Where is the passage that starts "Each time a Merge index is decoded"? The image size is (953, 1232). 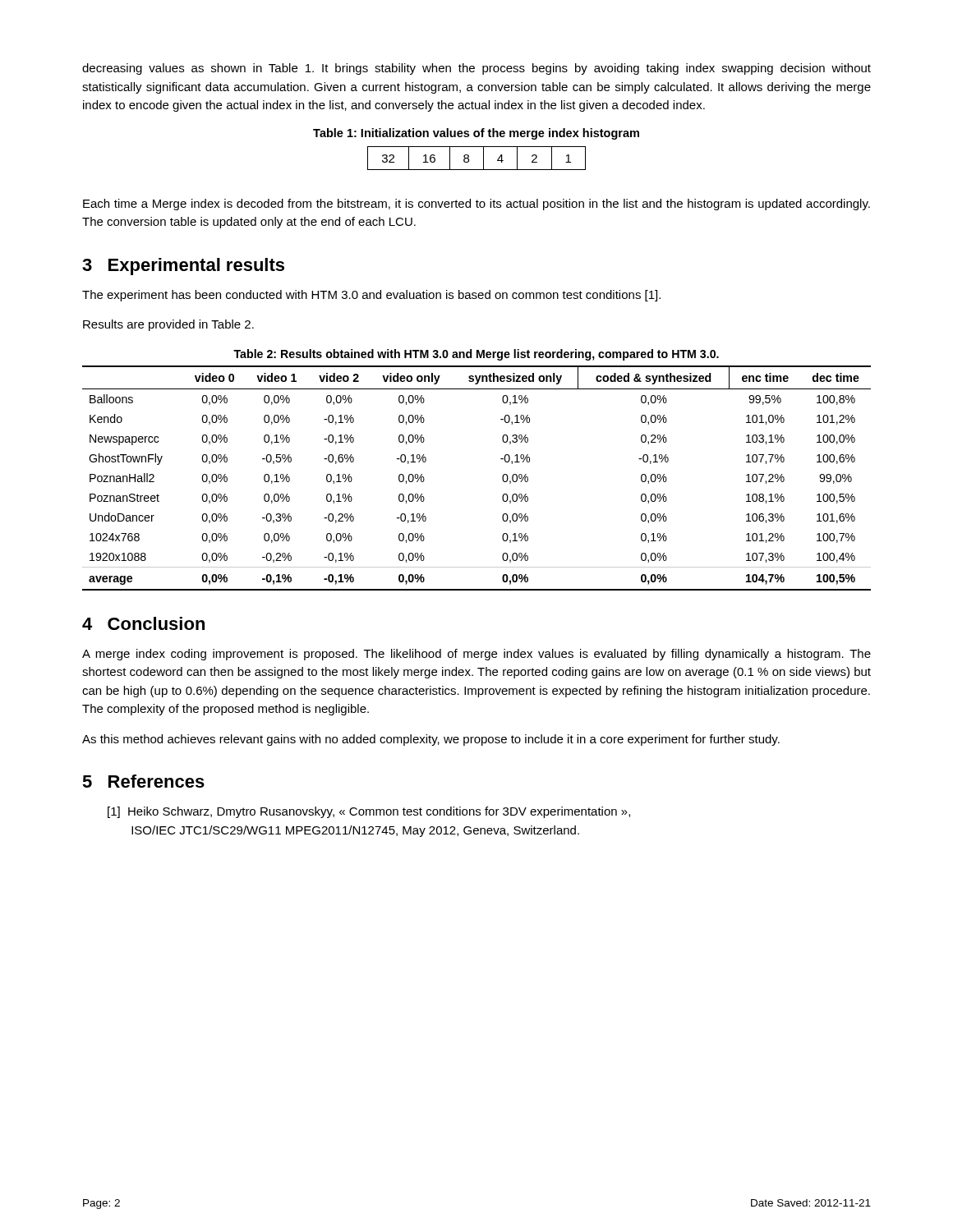tap(476, 212)
